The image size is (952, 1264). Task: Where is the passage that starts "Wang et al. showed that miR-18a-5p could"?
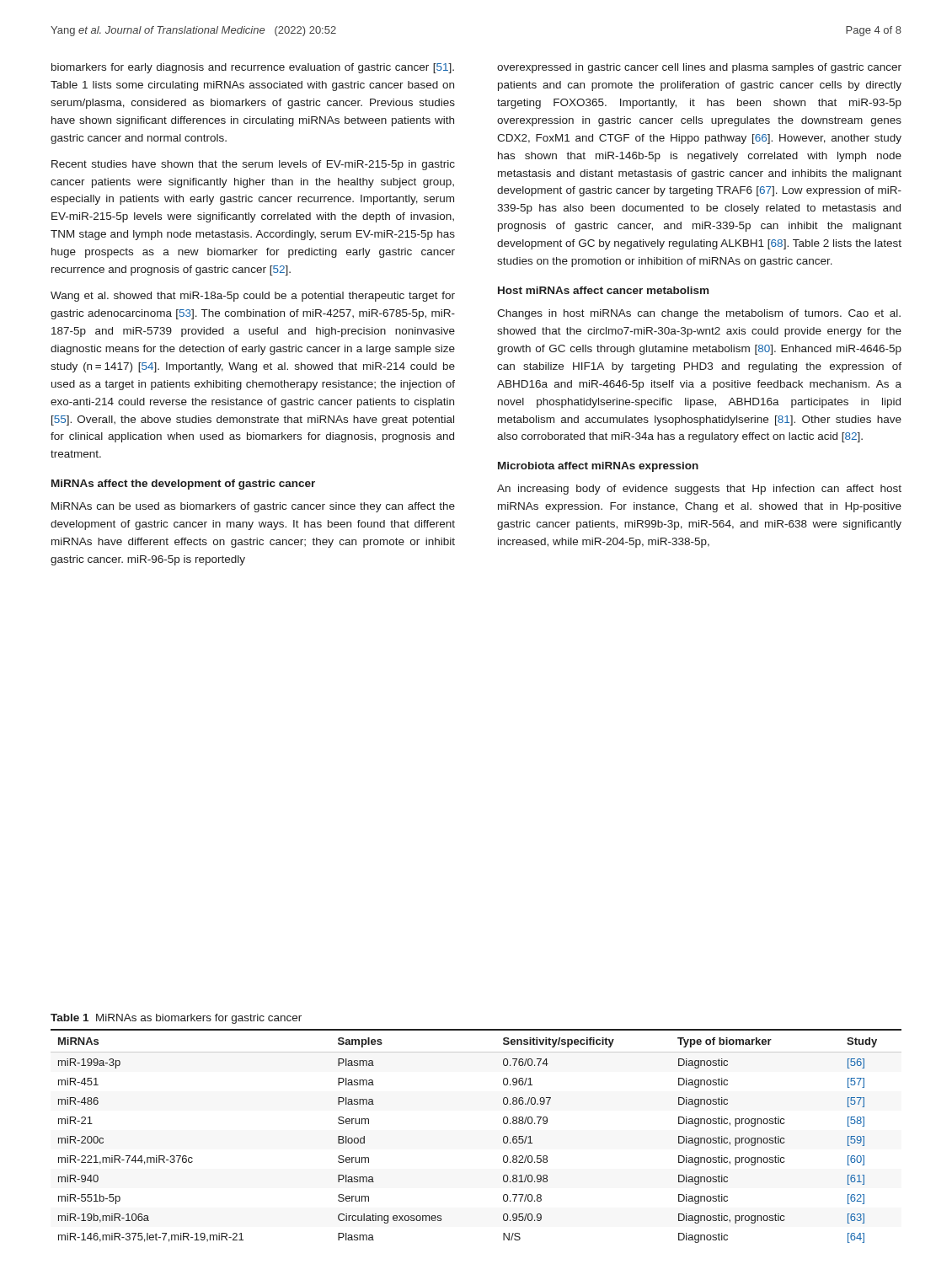[x=253, y=376]
